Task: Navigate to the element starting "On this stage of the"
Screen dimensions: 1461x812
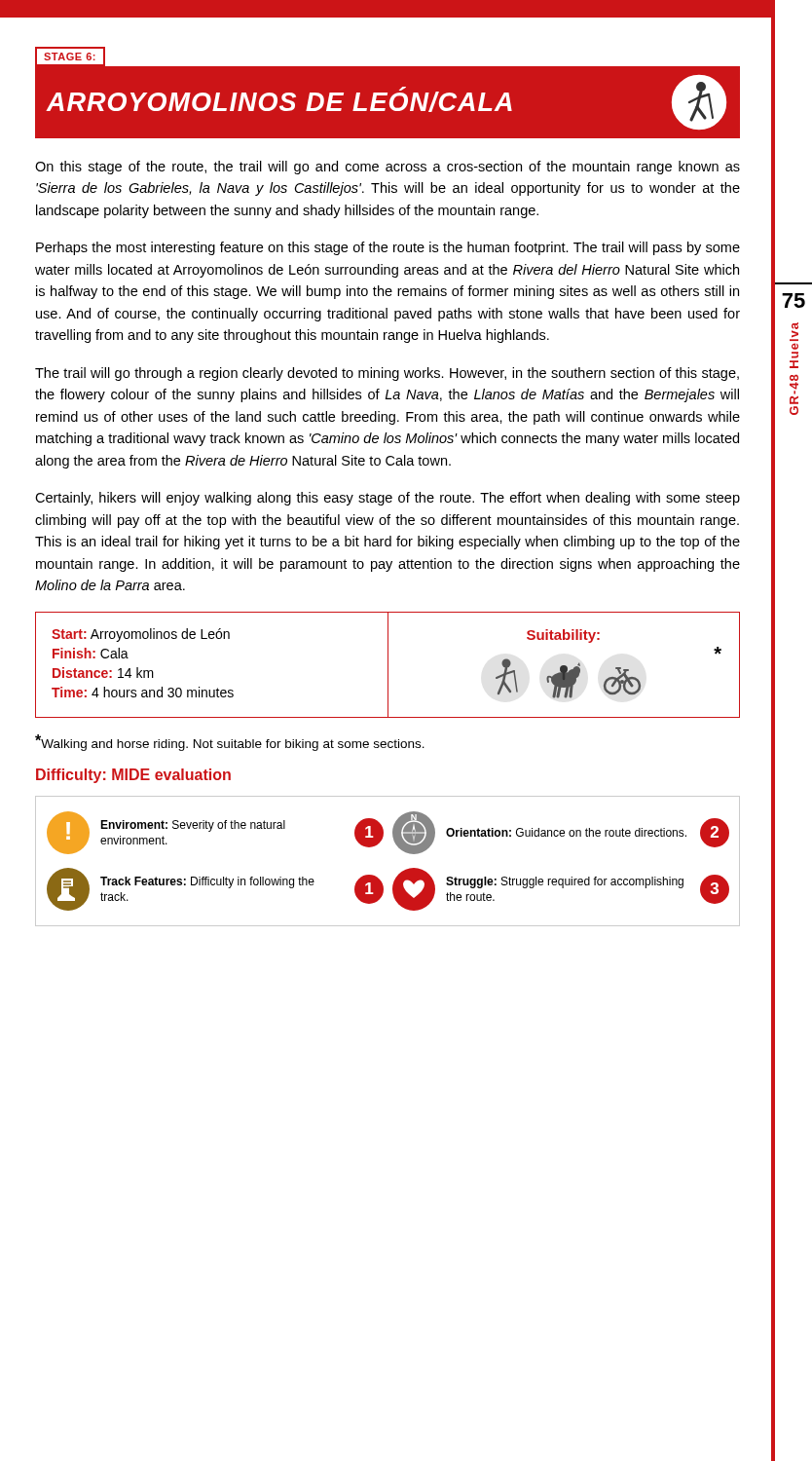Action: point(388,188)
